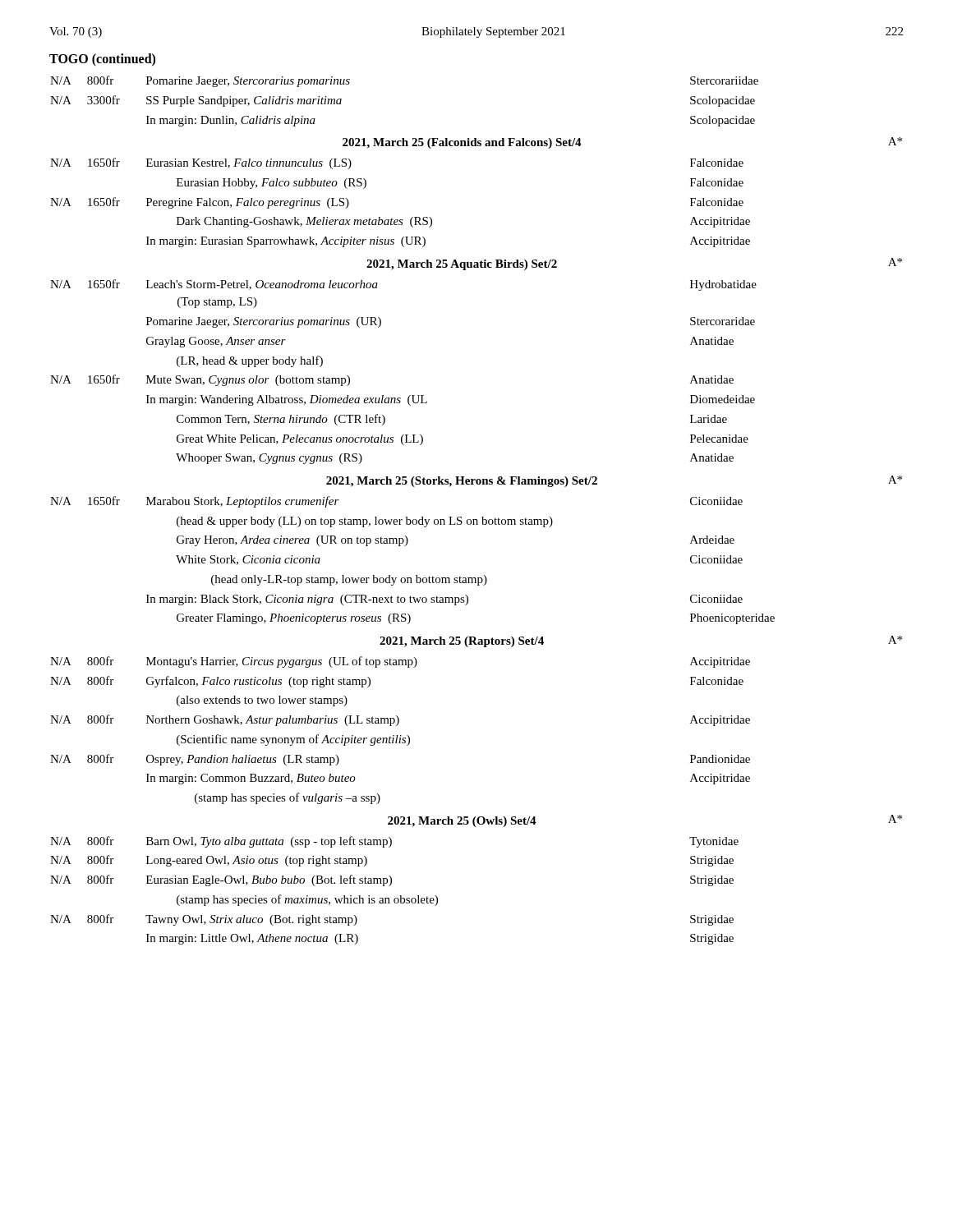Viewport: 953px width, 1232px height.
Task: Navigate to the text block starting "N/A 1650fr Leach's"
Action: (99, 285)
